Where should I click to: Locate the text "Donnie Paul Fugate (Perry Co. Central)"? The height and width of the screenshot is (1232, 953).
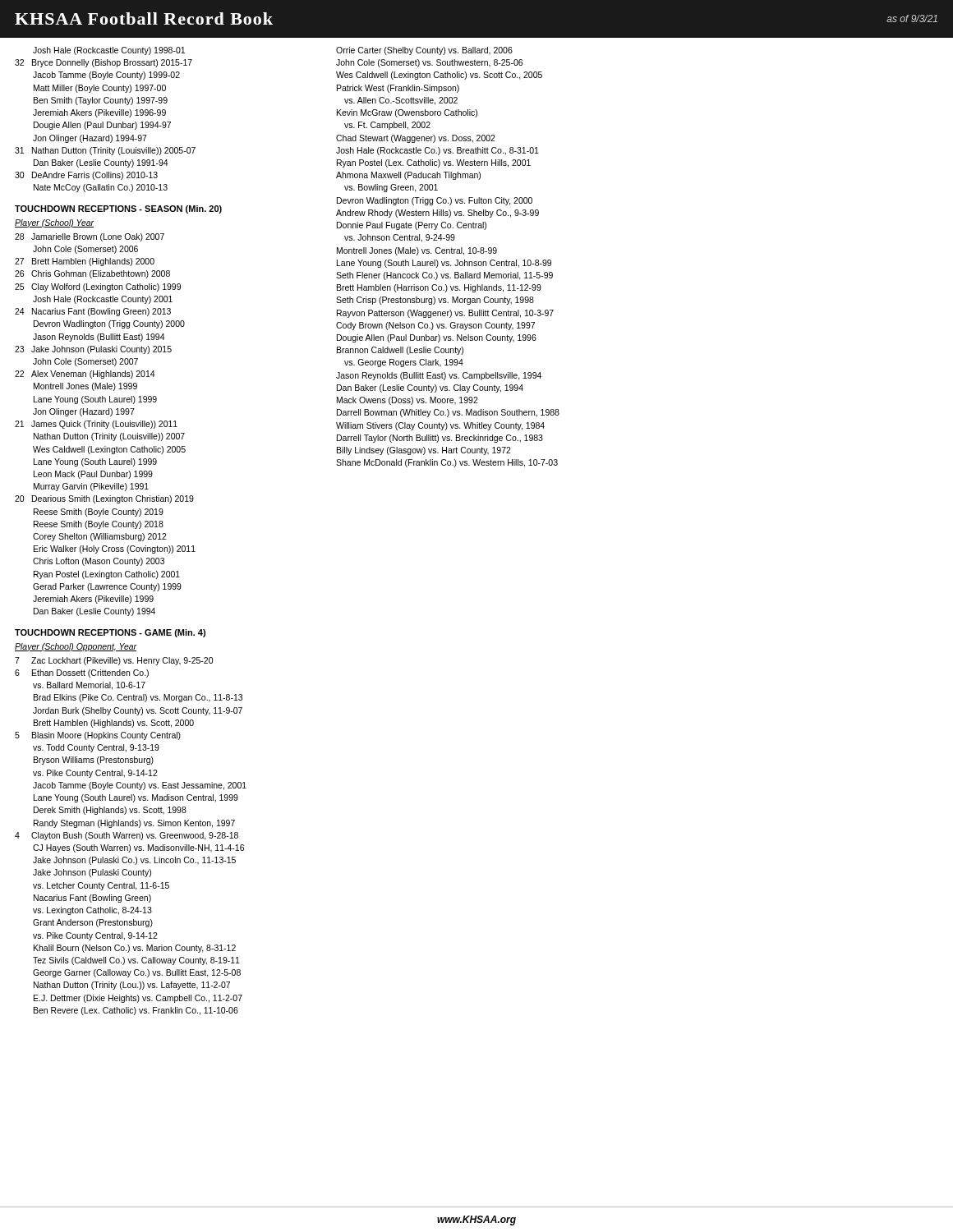[412, 225]
